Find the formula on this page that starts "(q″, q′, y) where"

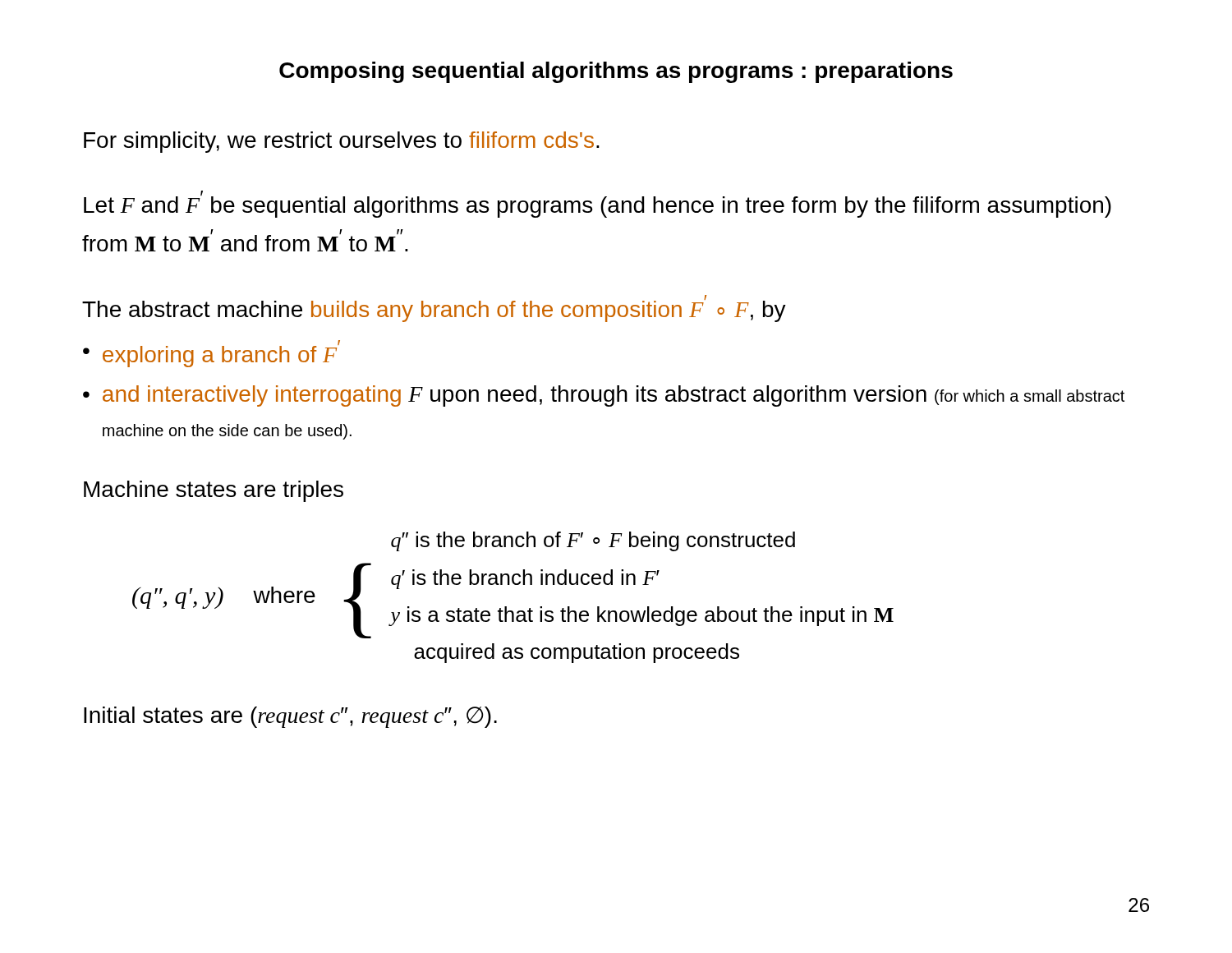click(x=641, y=596)
